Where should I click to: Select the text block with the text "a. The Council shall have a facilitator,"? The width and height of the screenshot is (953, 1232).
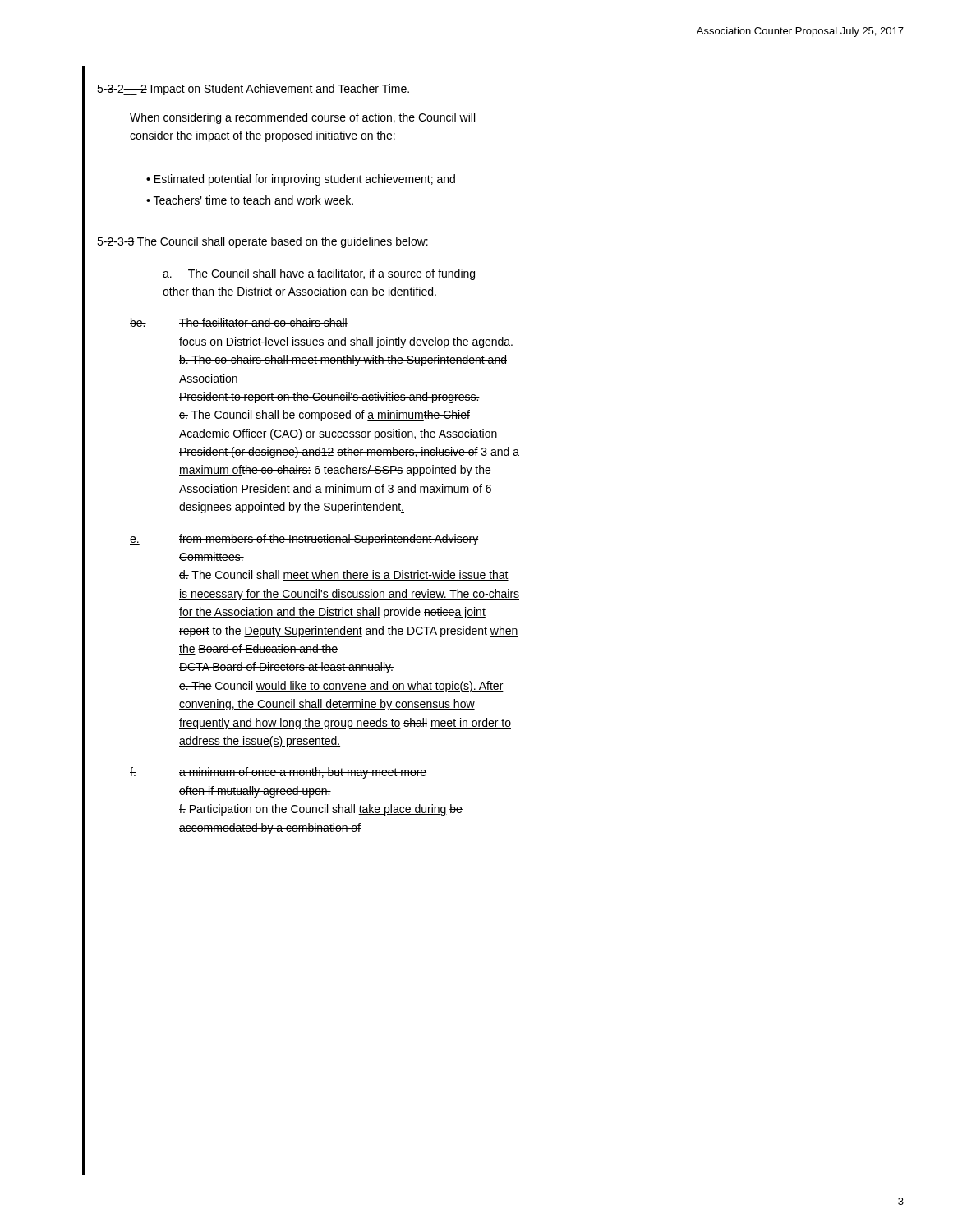click(319, 282)
